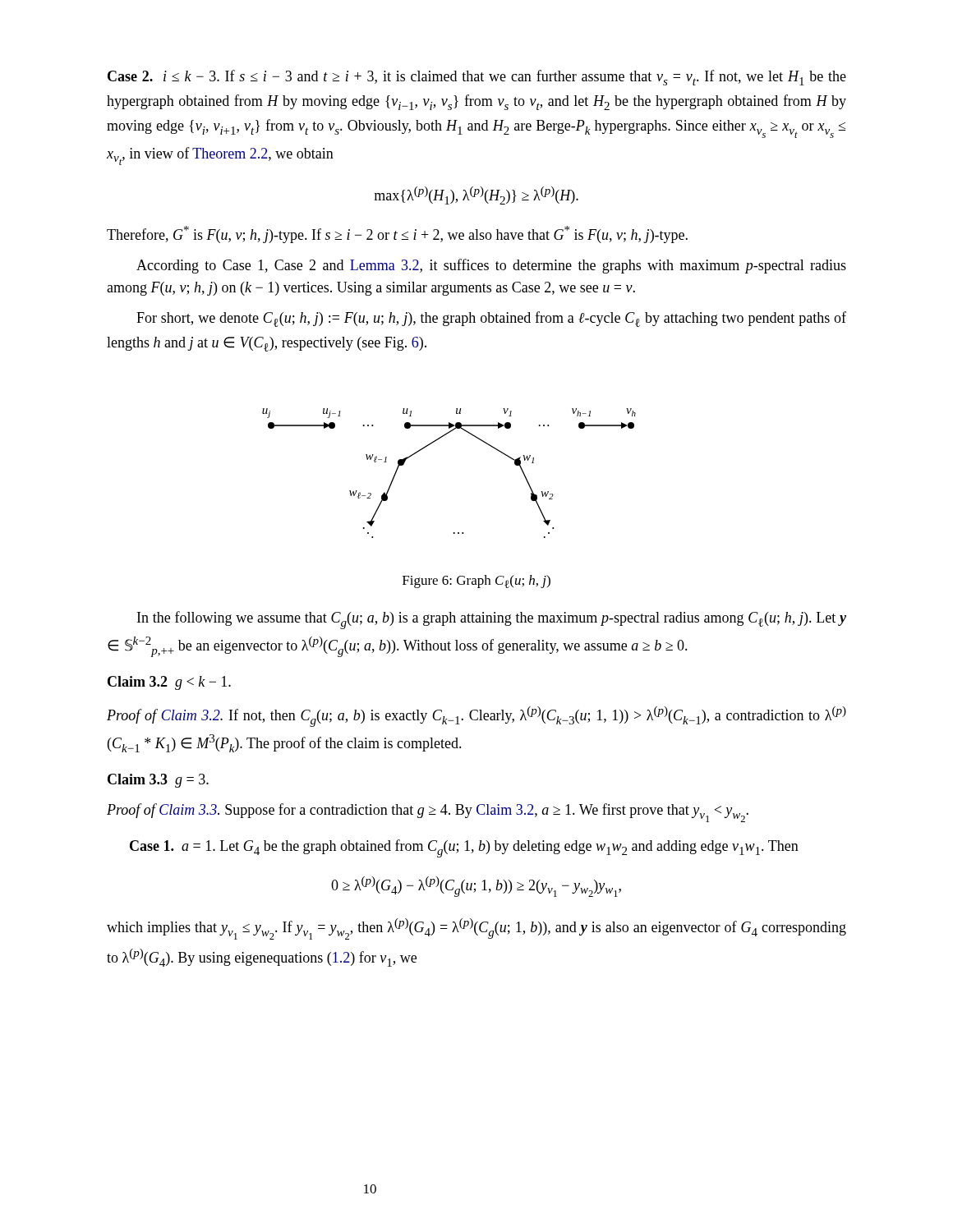Point to the passage starting "In the following we assume"

(476, 633)
